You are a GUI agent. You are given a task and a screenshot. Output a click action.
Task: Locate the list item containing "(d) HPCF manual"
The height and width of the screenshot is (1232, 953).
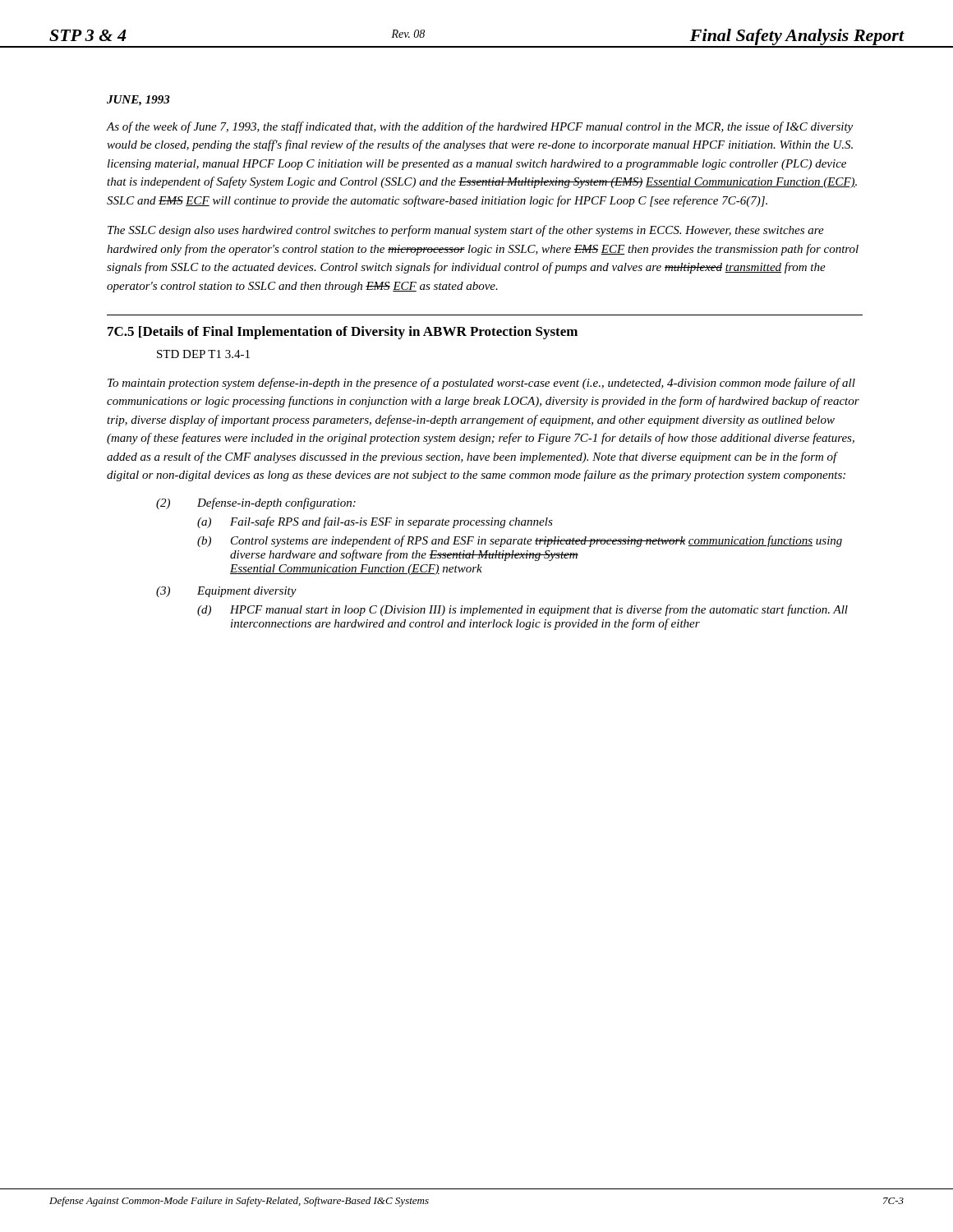point(530,616)
